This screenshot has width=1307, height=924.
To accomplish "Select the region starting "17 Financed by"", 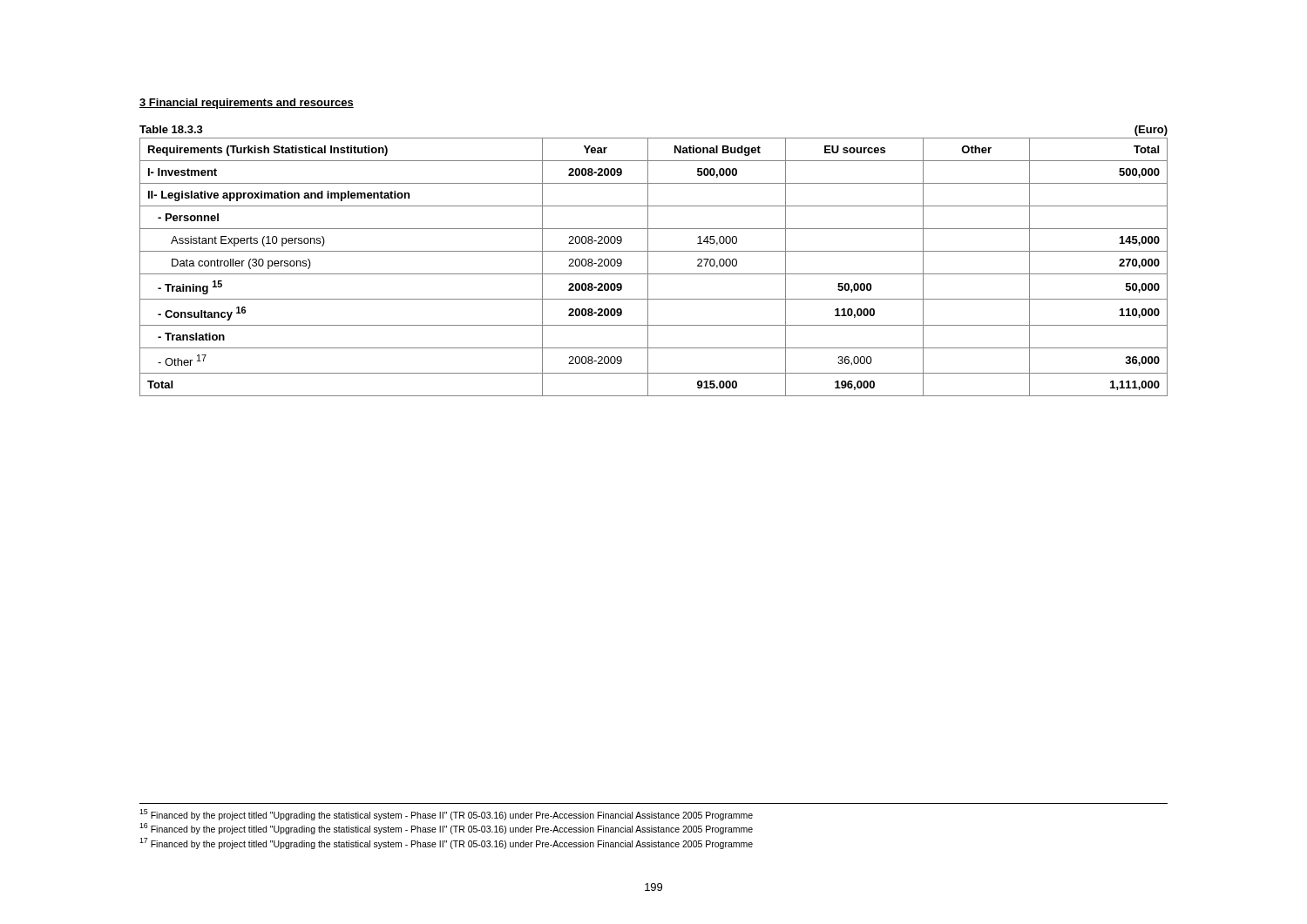I will coord(446,842).
